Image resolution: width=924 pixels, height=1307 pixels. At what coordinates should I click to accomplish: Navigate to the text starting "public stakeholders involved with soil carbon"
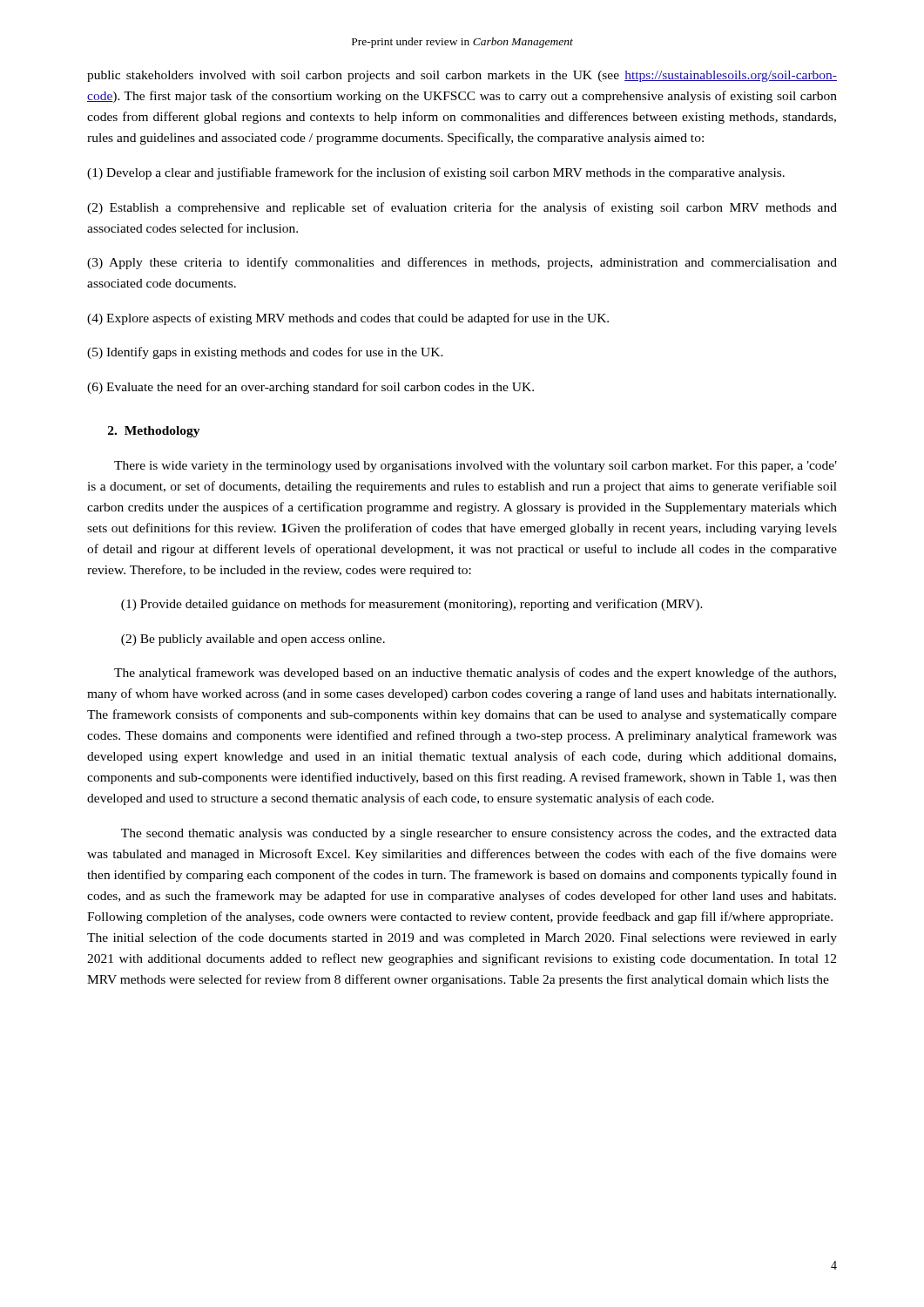coord(462,107)
